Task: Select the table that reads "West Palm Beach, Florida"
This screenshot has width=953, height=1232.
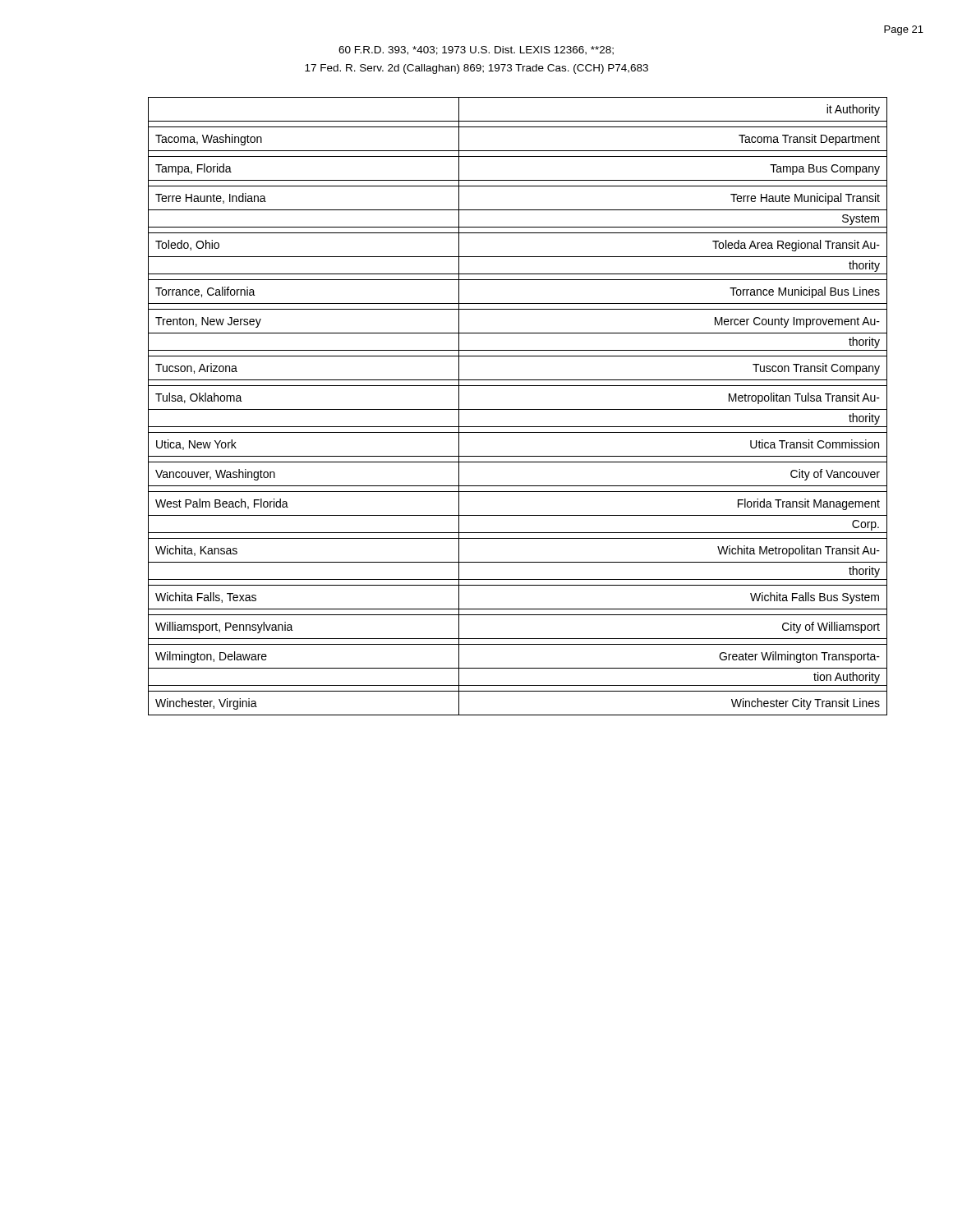Action: pyautogui.click(x=518, y=406)
